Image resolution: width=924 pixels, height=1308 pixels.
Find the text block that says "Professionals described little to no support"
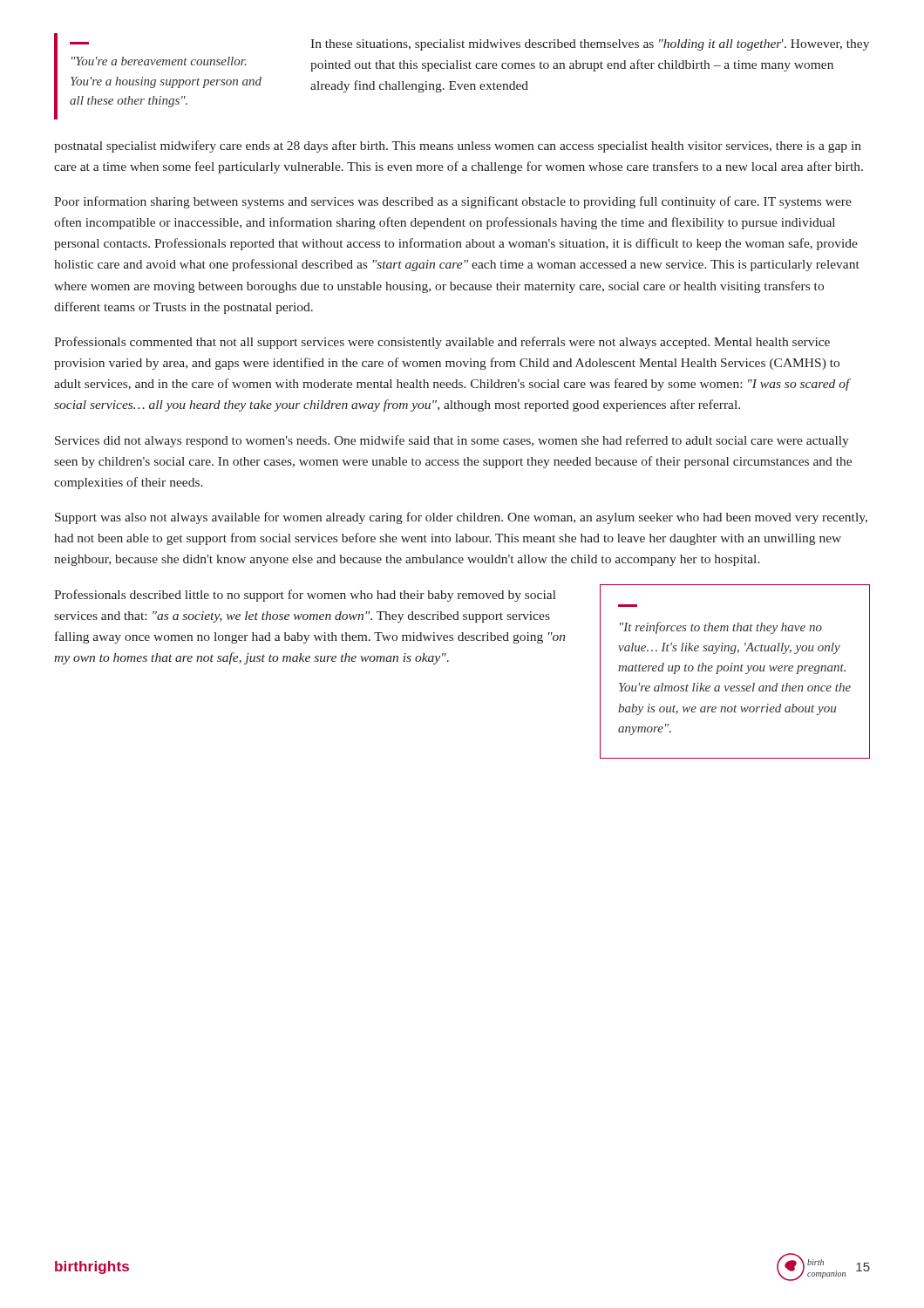[x=310, y=626]
